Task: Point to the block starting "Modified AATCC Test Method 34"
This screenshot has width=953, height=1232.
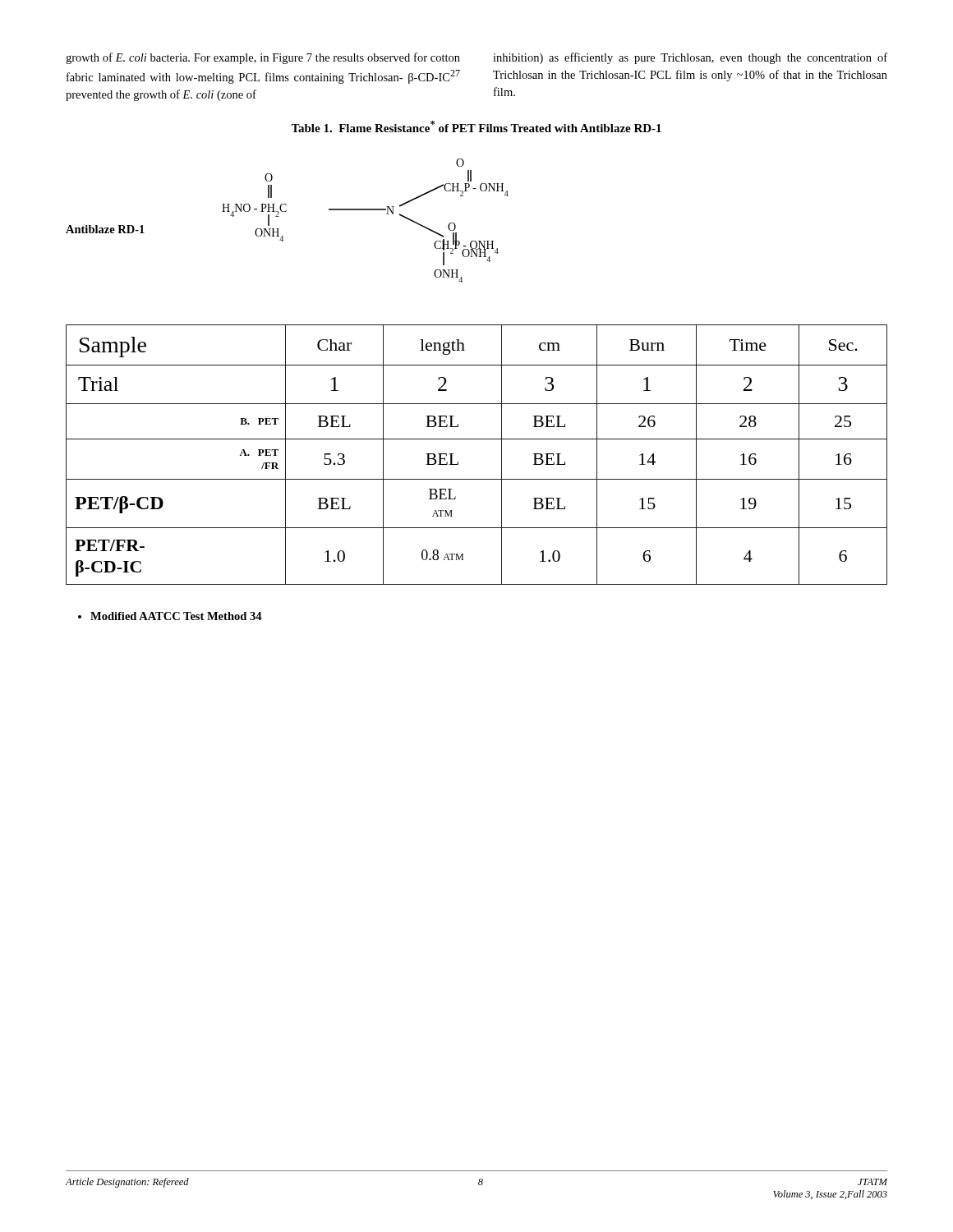Action: pyautogui.click(x=176, y=616)
